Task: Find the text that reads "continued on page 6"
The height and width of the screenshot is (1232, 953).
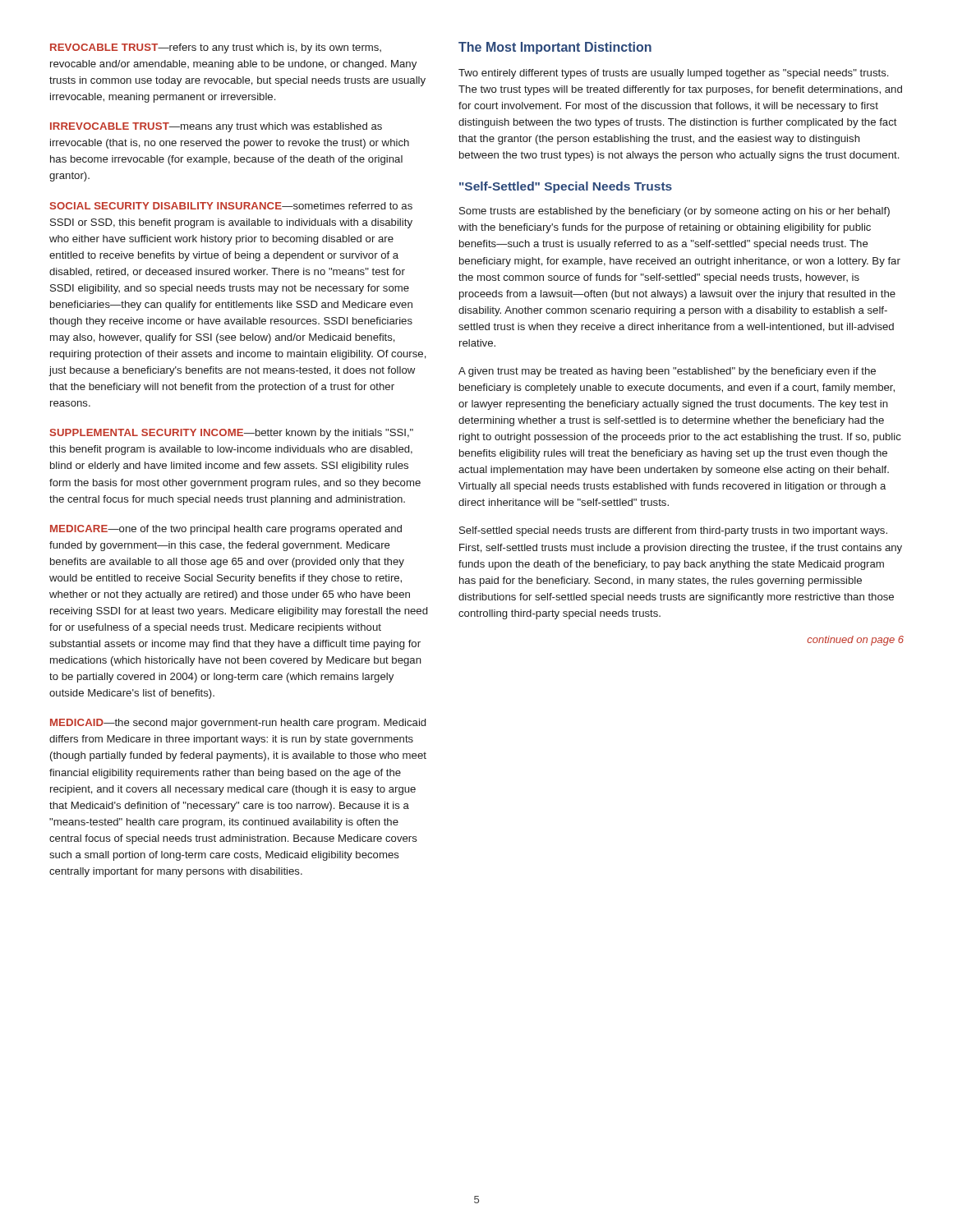Action: (855, 639)
